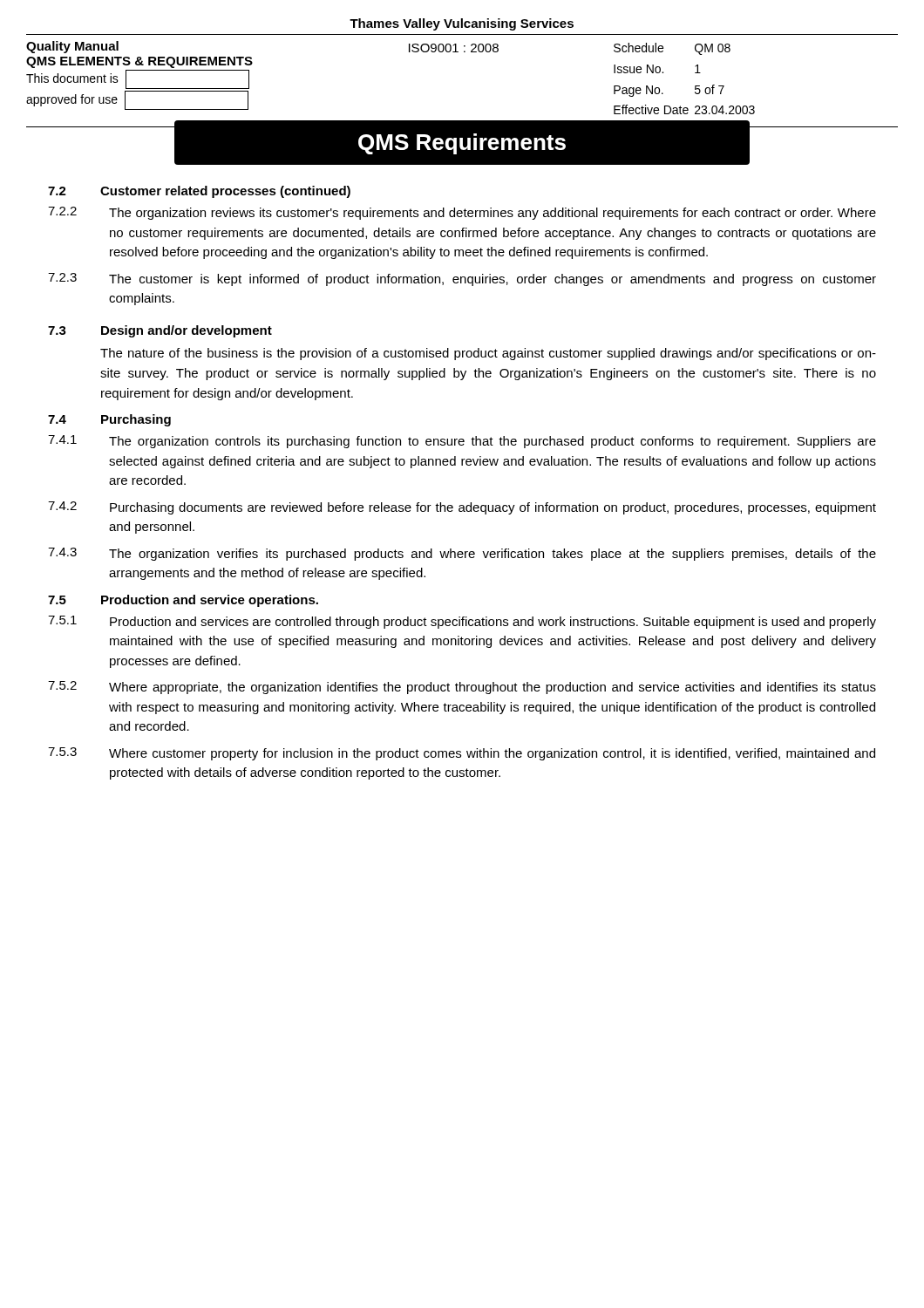Find the block on this page that starts "7.4.3 The organization verifies its purchased"
This screenshot has width=924, height=1308.
click(x=462, y=563)
